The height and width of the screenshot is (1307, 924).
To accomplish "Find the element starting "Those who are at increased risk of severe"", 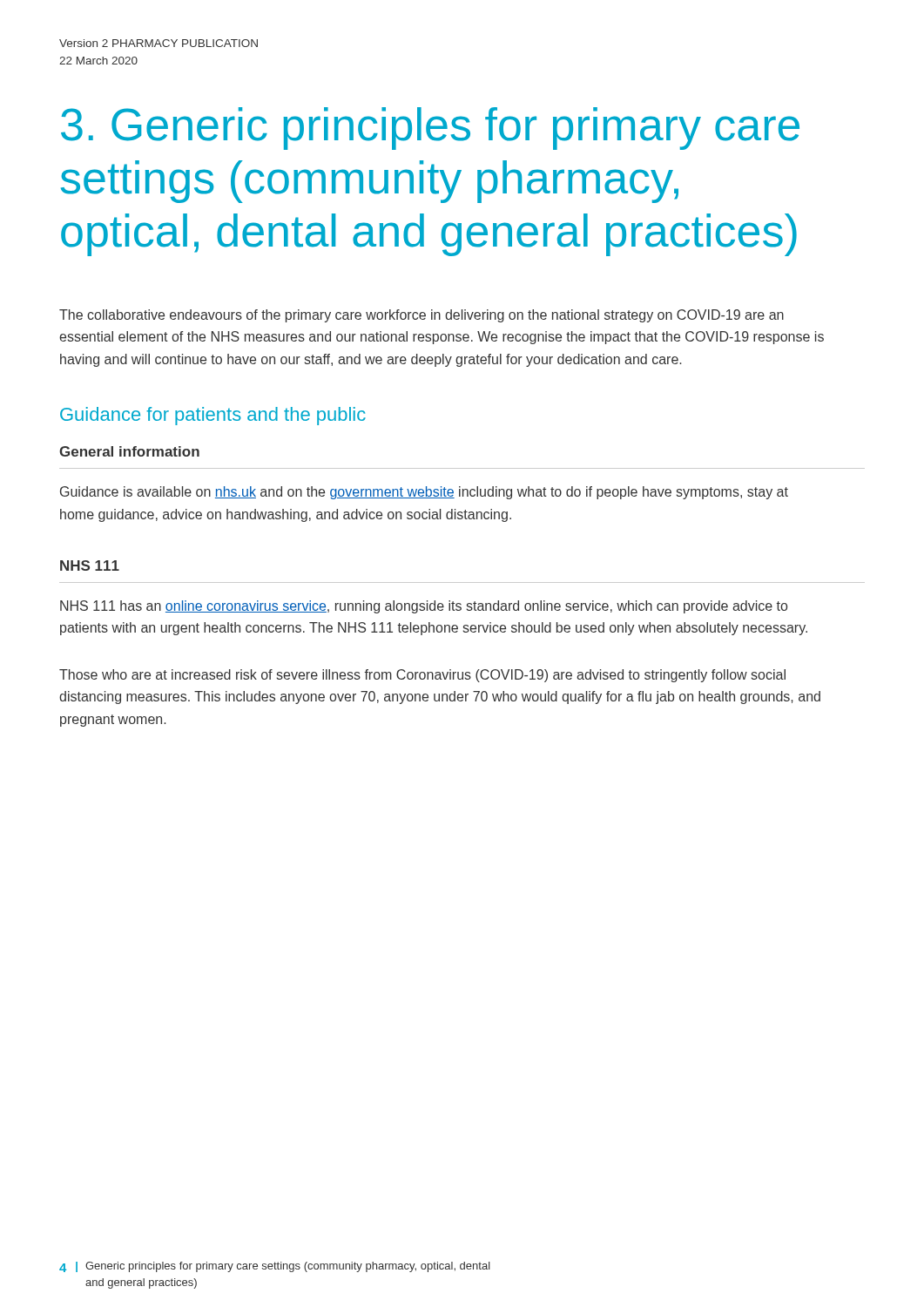I will click(440, 697).
